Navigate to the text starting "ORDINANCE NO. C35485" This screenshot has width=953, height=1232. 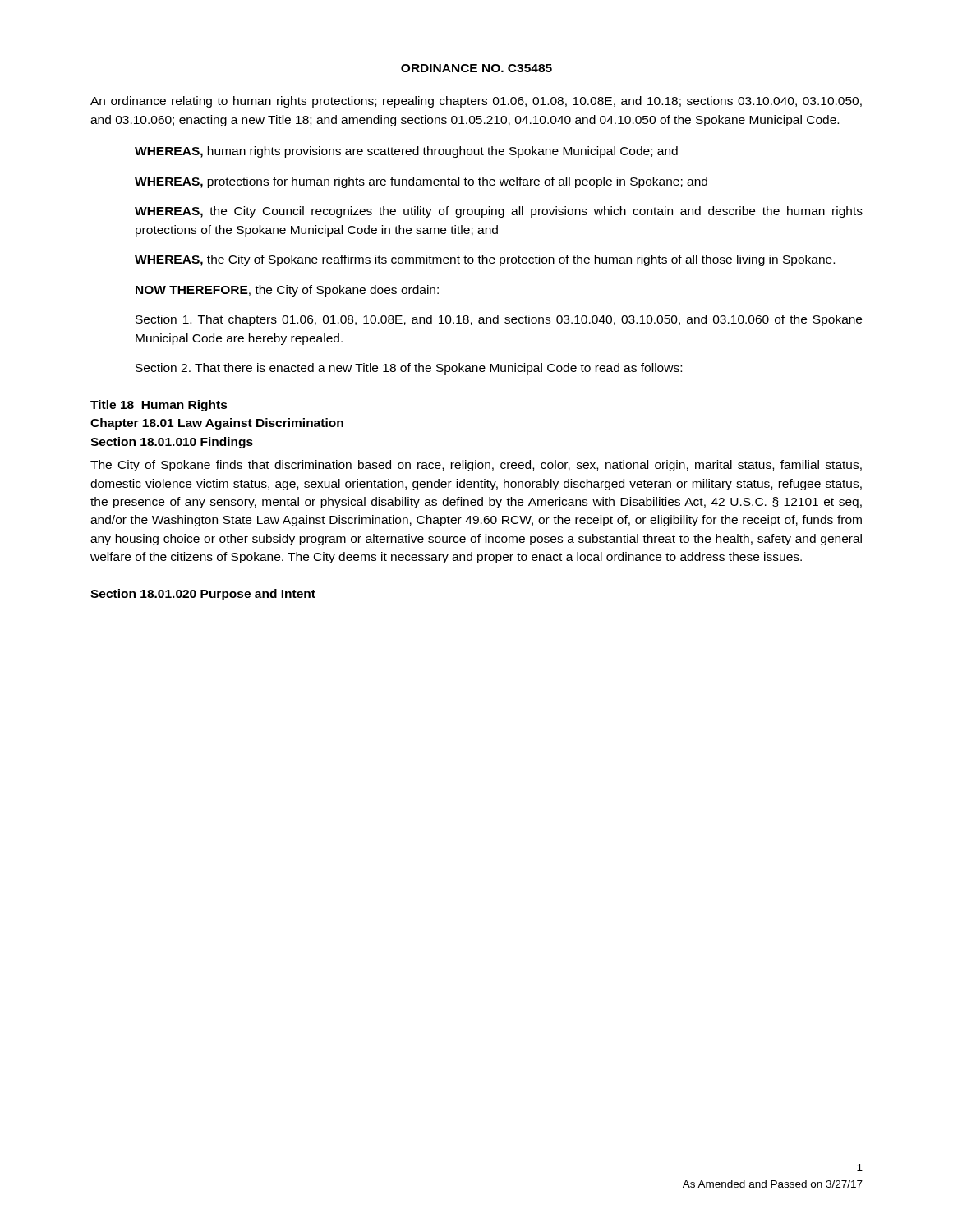[476, 68]
